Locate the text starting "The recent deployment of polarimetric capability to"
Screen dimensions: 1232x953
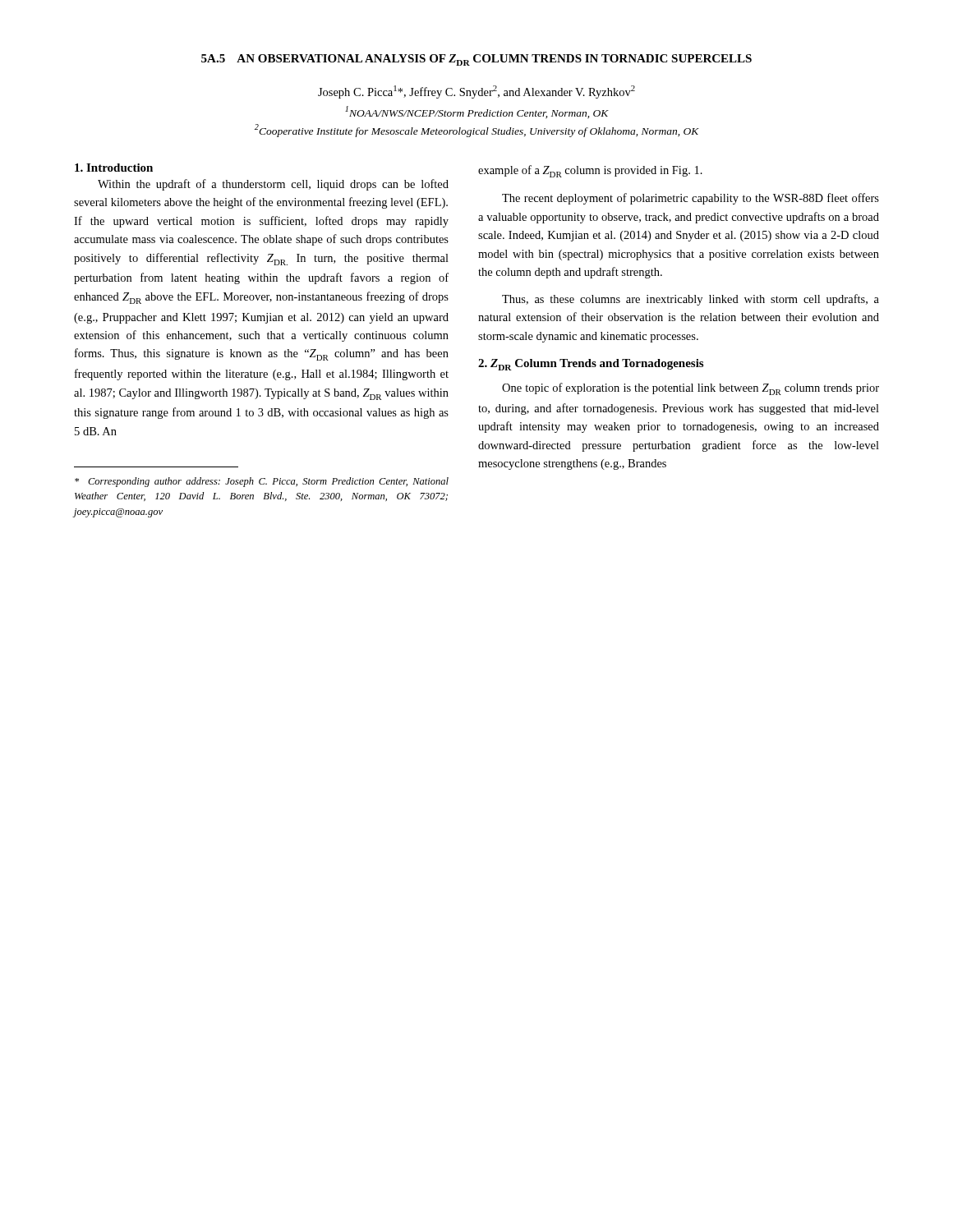(x=679, y=235)
